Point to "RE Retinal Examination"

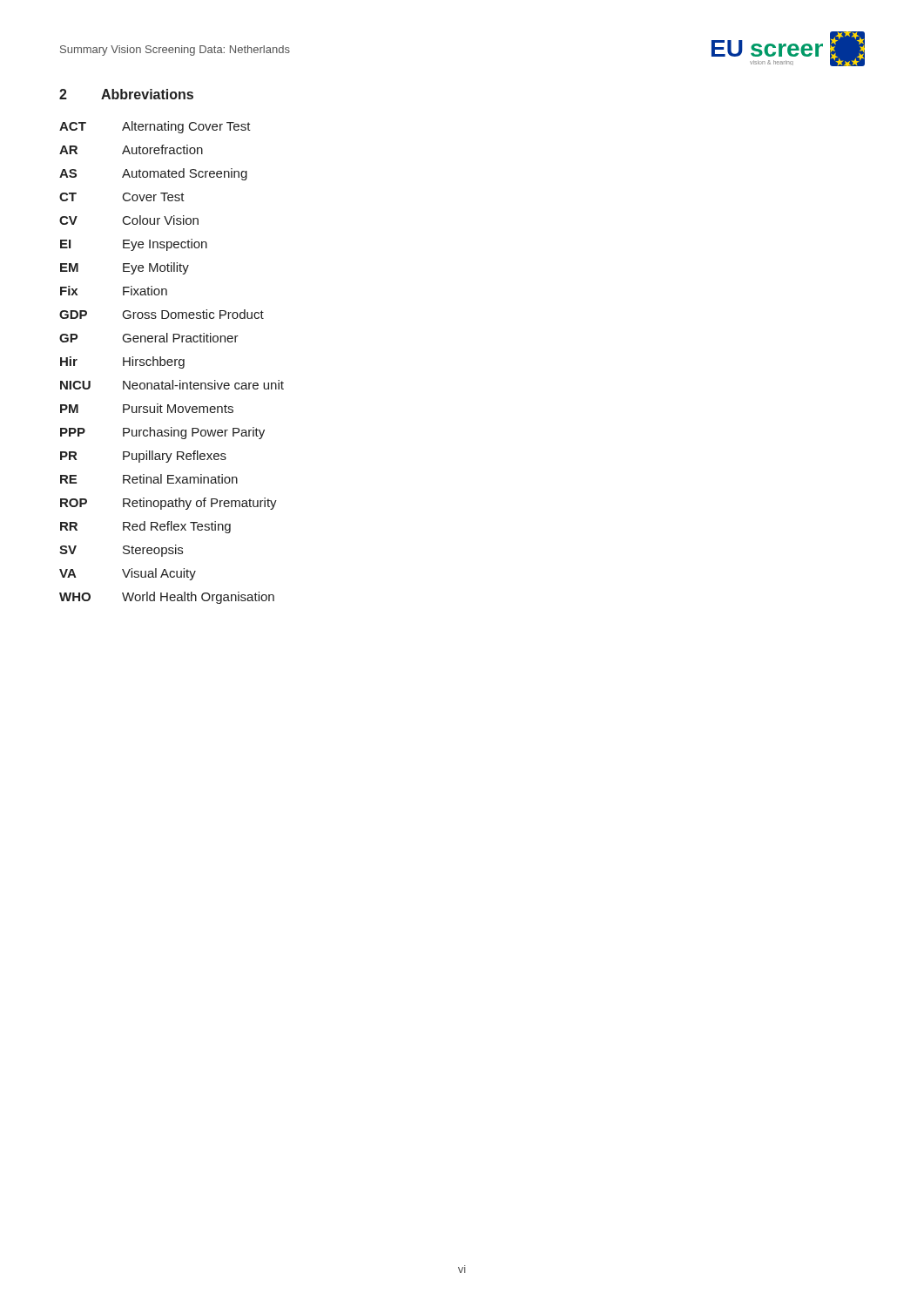point(149,479)
